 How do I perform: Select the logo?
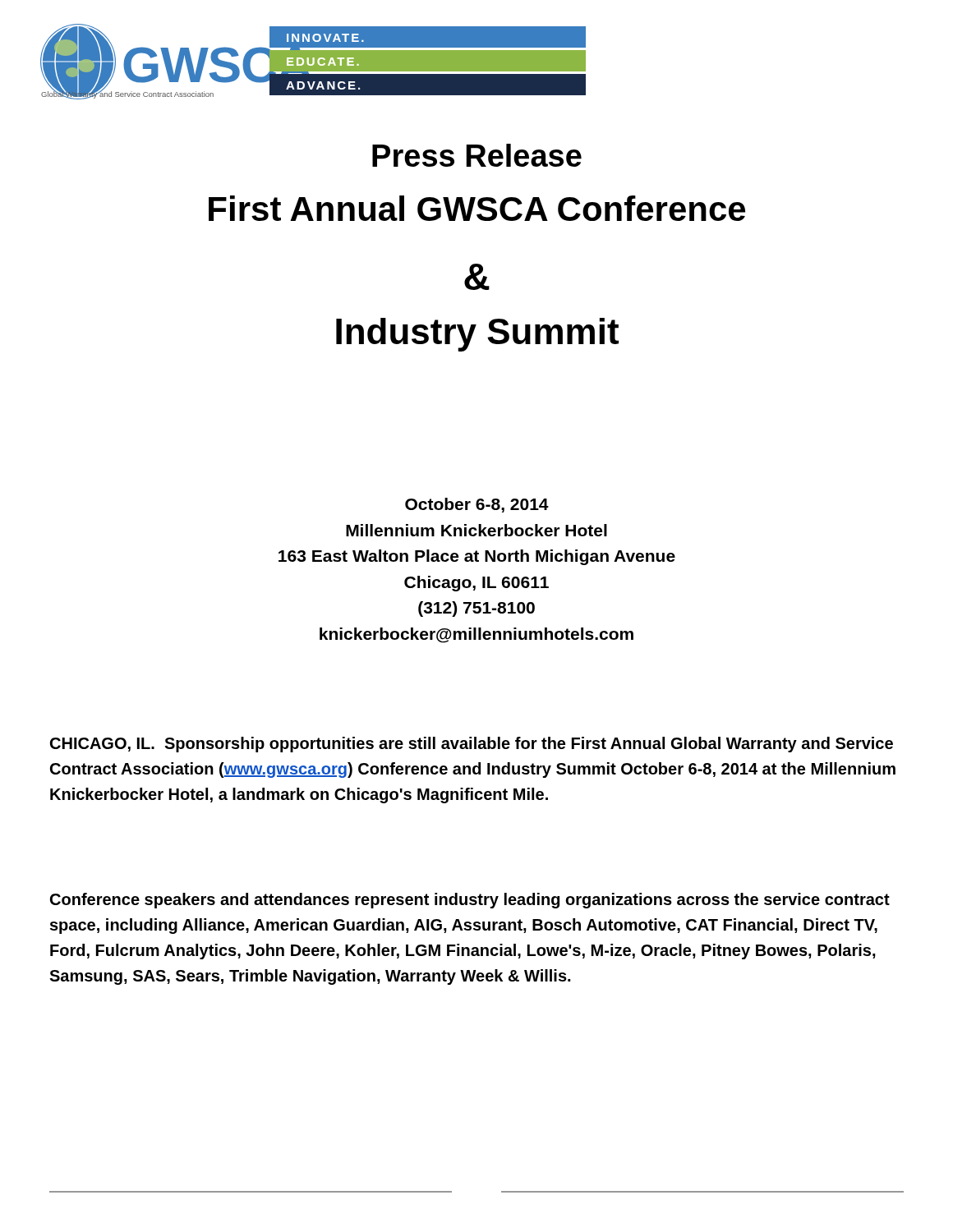(312, 62)
